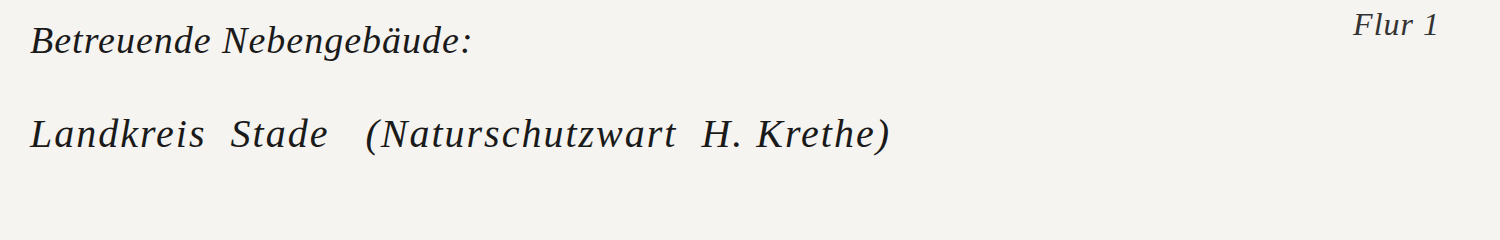
Task: Select the text starting "Landkreis Stade (Naturschutzwart H. Krethe)"
Action: click(460, 134)
